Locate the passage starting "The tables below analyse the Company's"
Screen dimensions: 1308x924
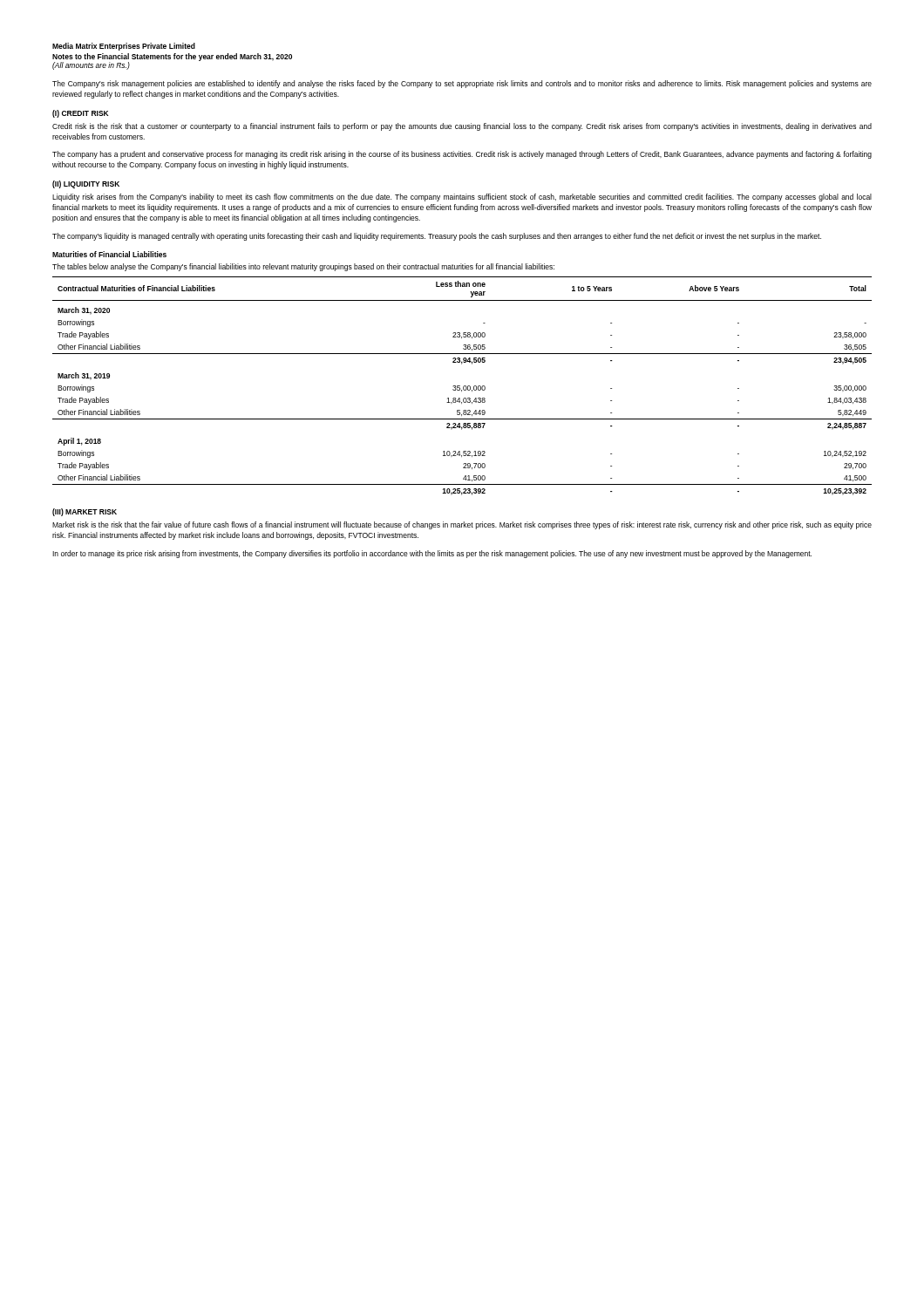pyautogui.click(x=304, y=267)
